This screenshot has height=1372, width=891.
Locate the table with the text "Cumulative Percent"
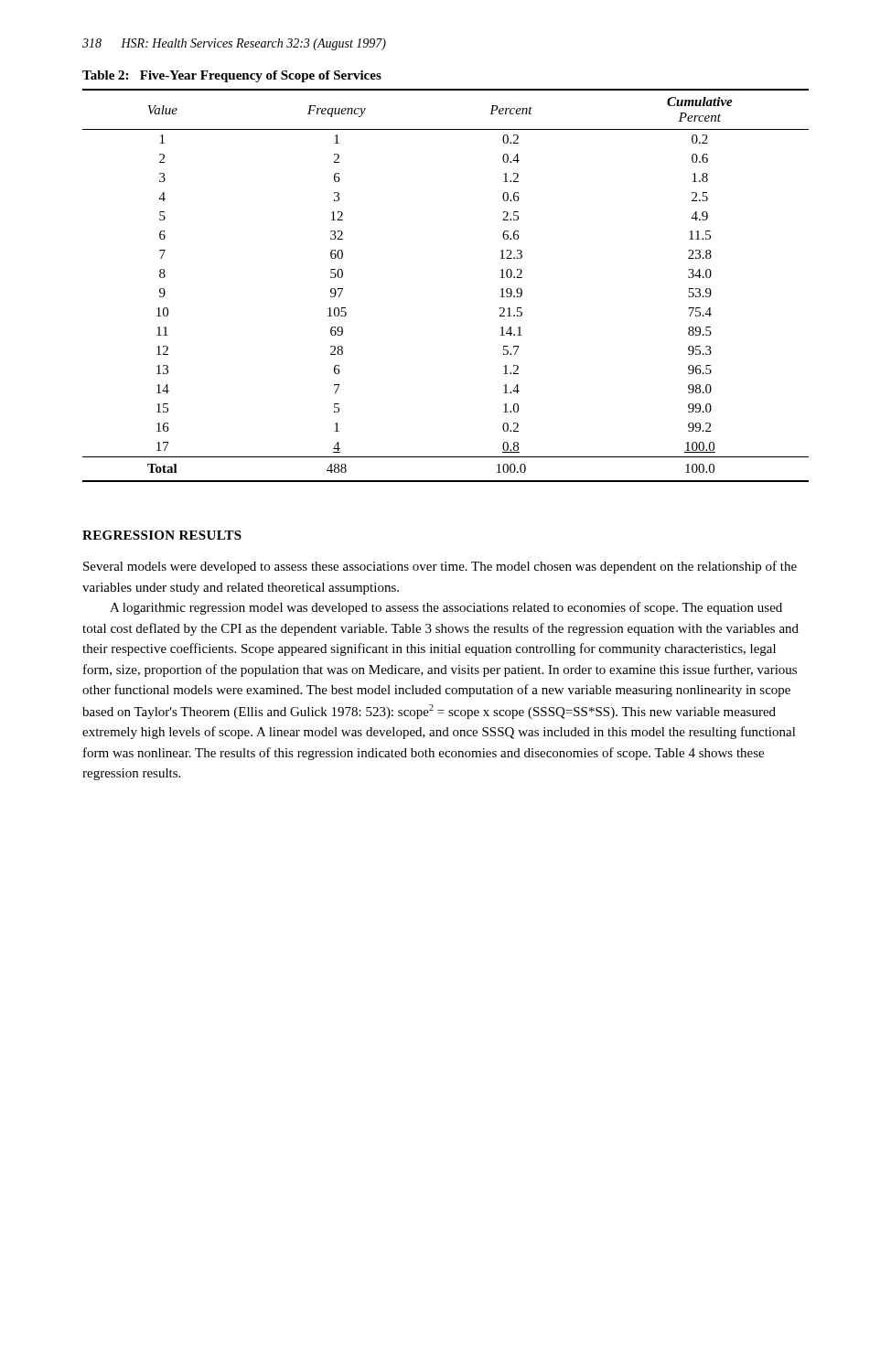[x=446, y=285]
